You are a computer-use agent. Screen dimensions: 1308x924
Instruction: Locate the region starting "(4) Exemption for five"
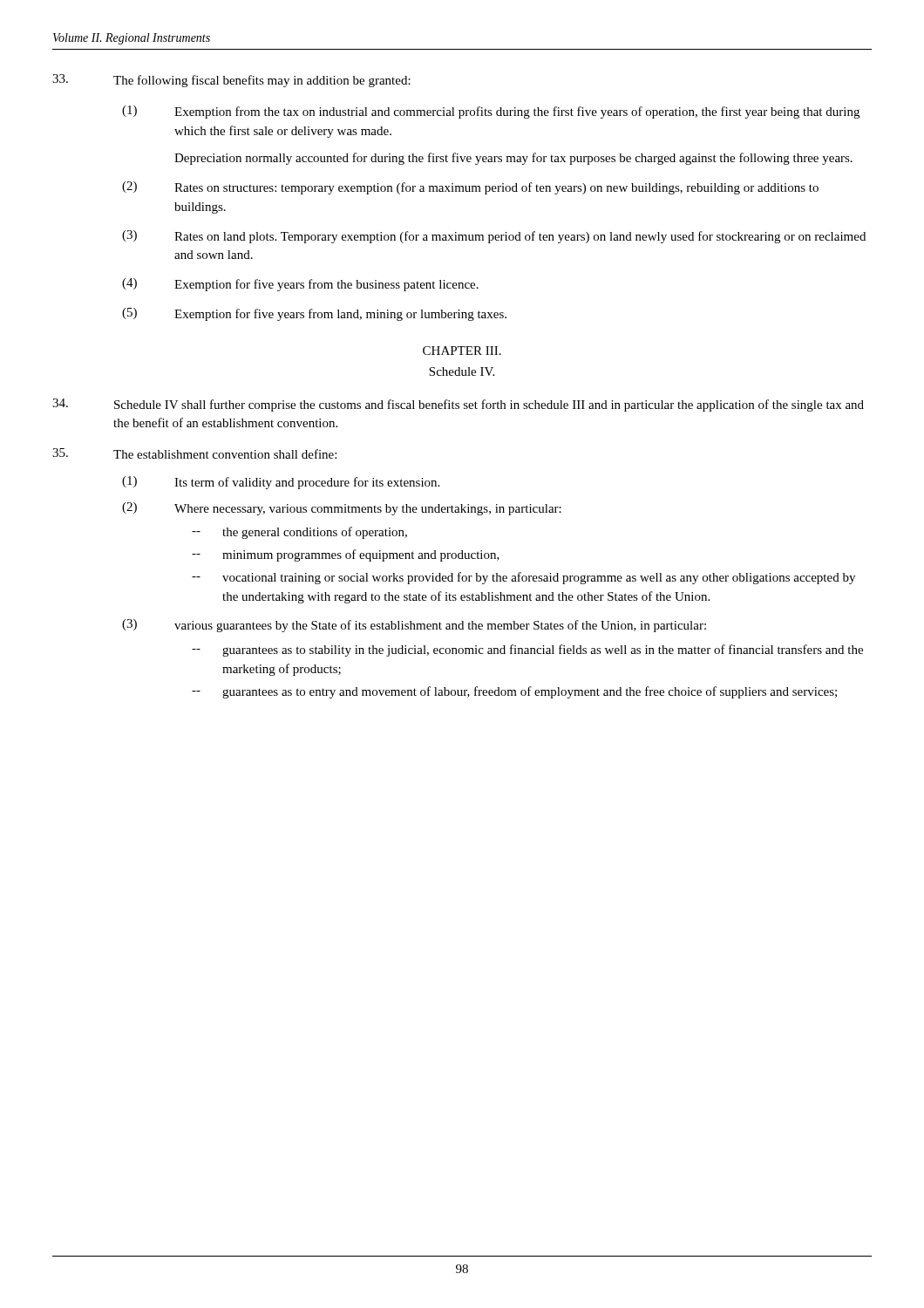coord(300,285)
